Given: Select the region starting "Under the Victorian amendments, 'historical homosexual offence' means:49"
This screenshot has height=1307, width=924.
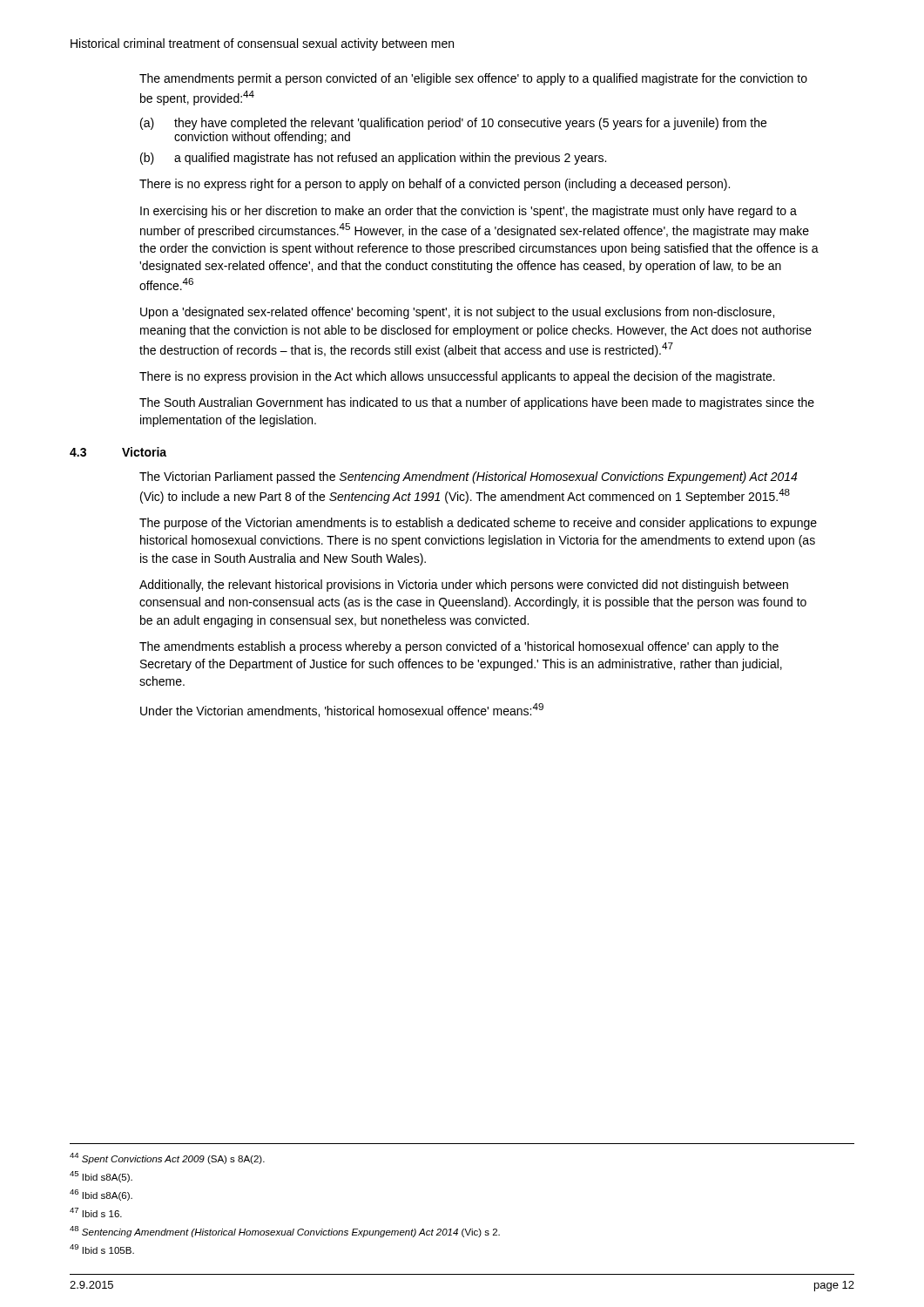Looking at the screenshot, I should (x=479, y=709).
